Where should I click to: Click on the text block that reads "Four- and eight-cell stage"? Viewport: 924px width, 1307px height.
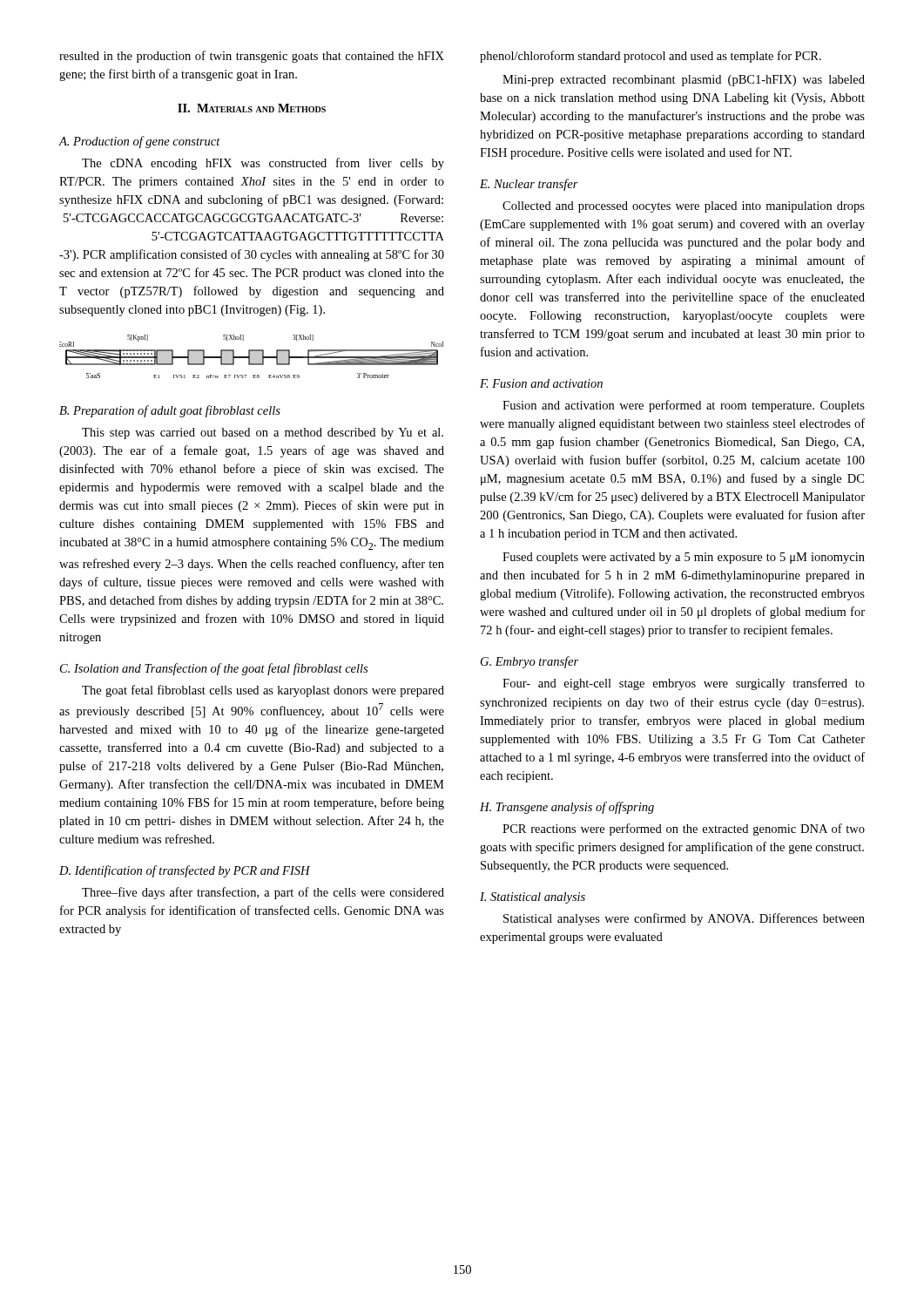[x=672, y=730]
